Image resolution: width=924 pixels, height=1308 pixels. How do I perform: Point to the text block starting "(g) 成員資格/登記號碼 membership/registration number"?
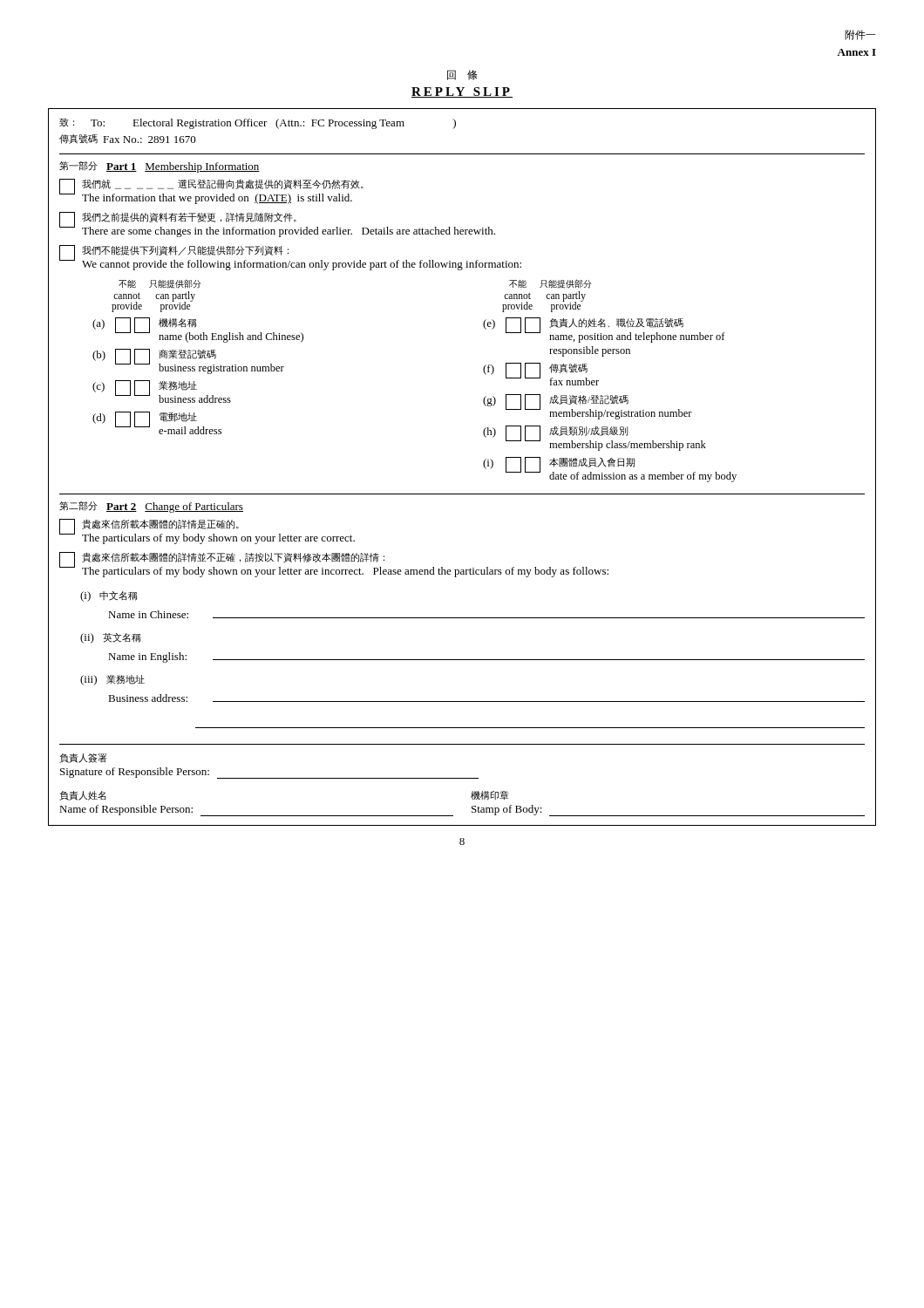pyautogui.click(x=587, y=407)
